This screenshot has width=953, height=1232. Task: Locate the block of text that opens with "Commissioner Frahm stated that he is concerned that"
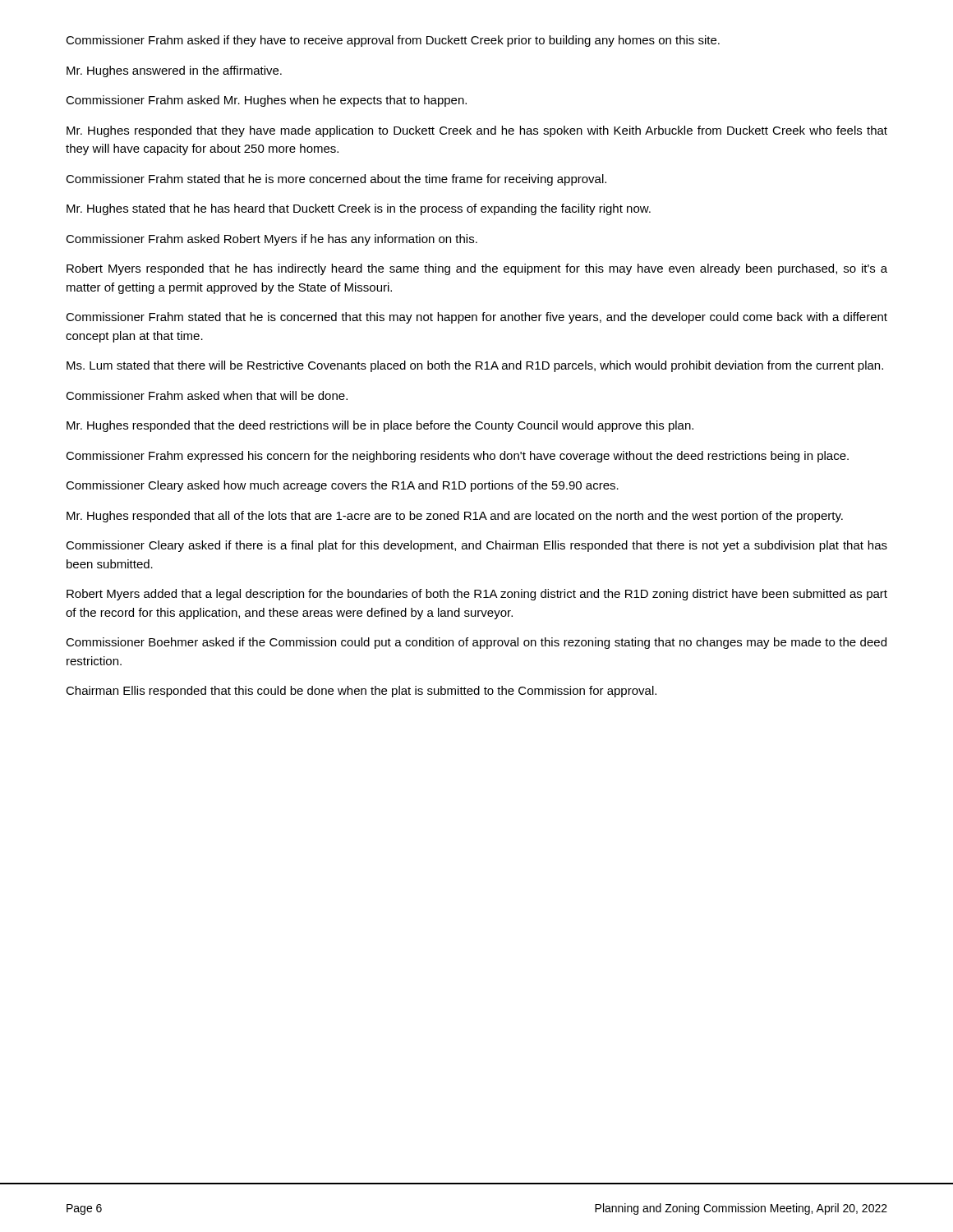pyautogui.click(x=476, y=326)
